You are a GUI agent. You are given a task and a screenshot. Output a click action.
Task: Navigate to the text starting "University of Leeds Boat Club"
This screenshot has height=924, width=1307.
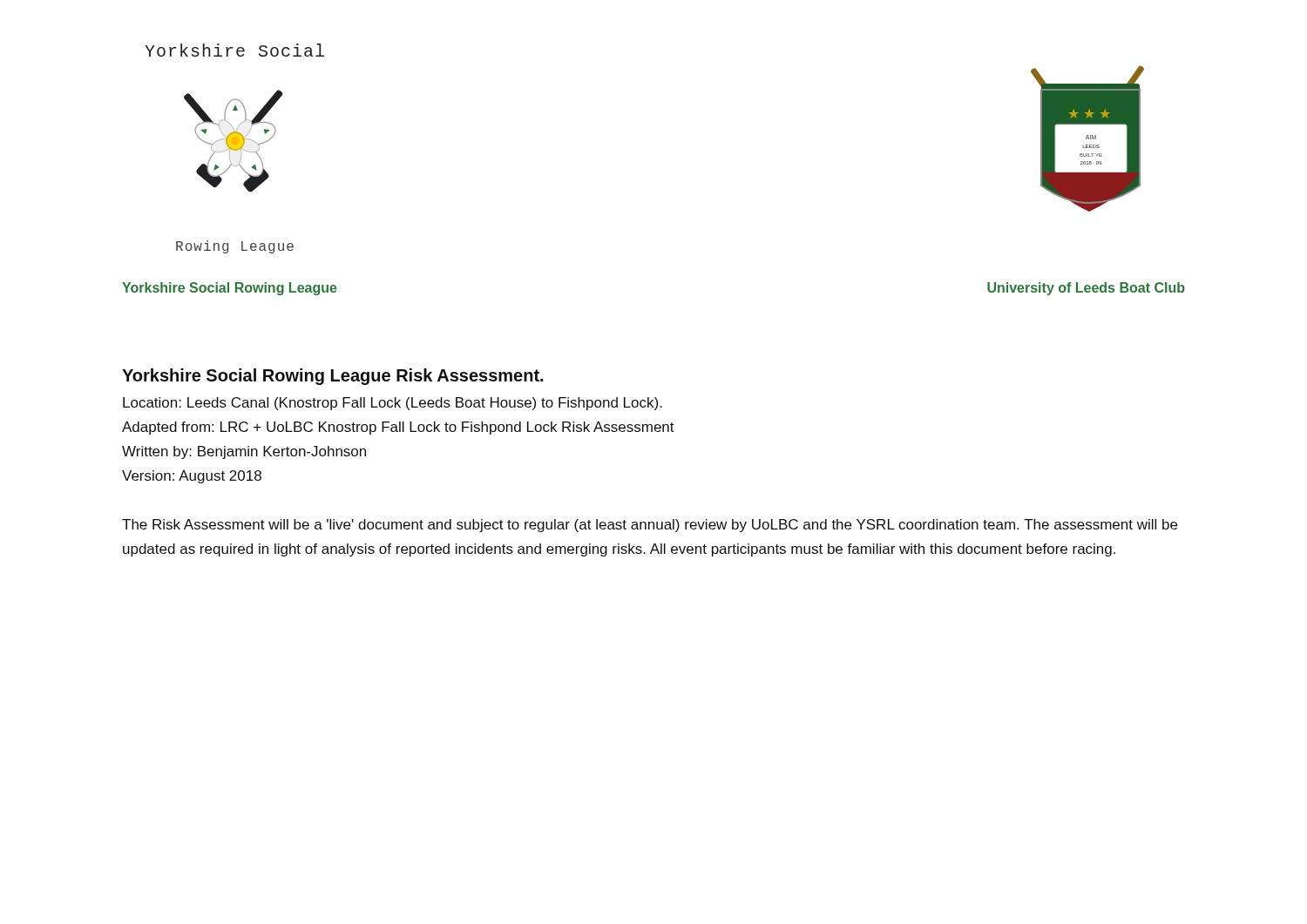click(x=1086, y=288)
